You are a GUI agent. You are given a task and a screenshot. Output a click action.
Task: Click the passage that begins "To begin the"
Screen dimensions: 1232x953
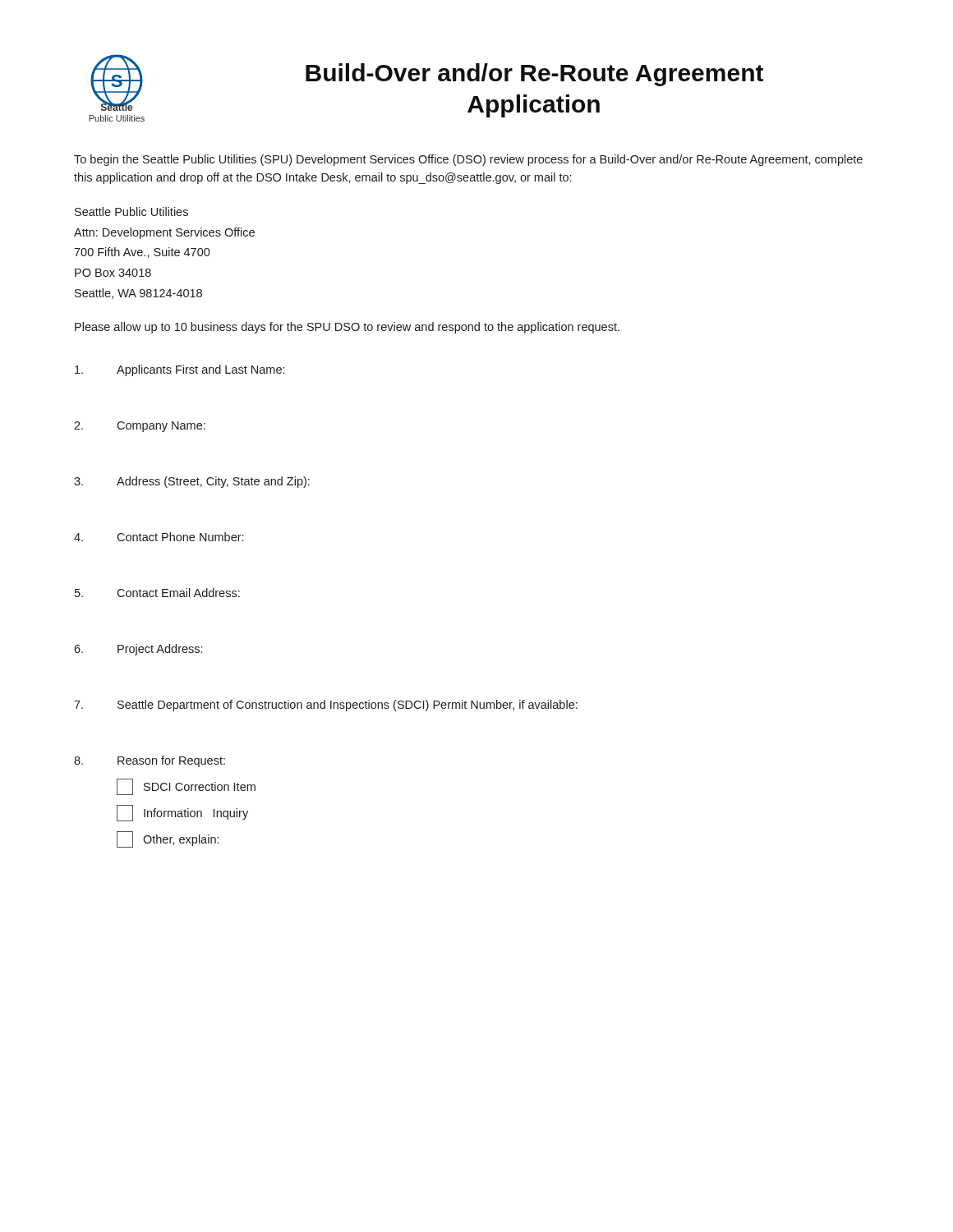pos(468,169)
